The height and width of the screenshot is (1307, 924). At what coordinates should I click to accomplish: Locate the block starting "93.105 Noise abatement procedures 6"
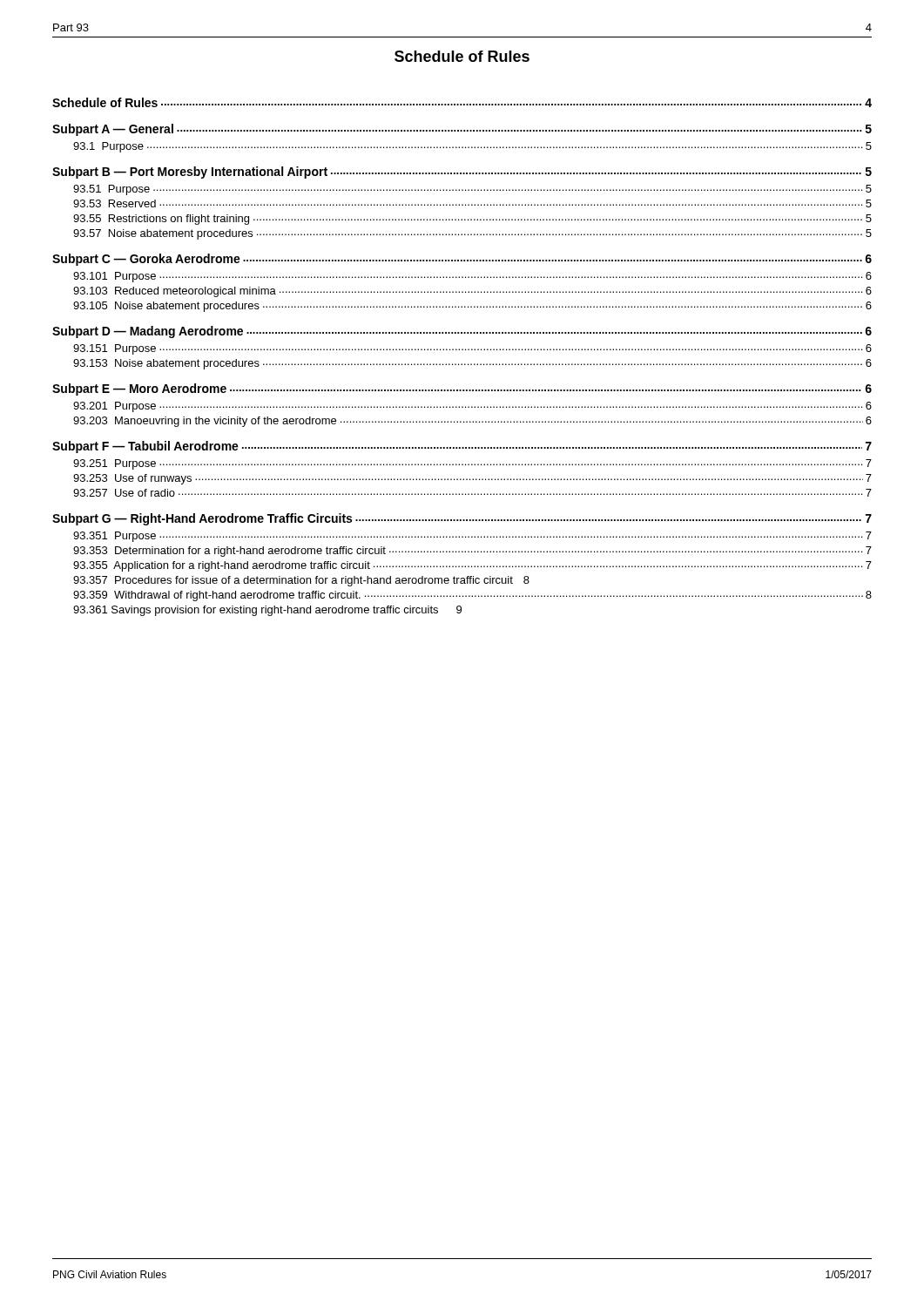tap(462, 305)
